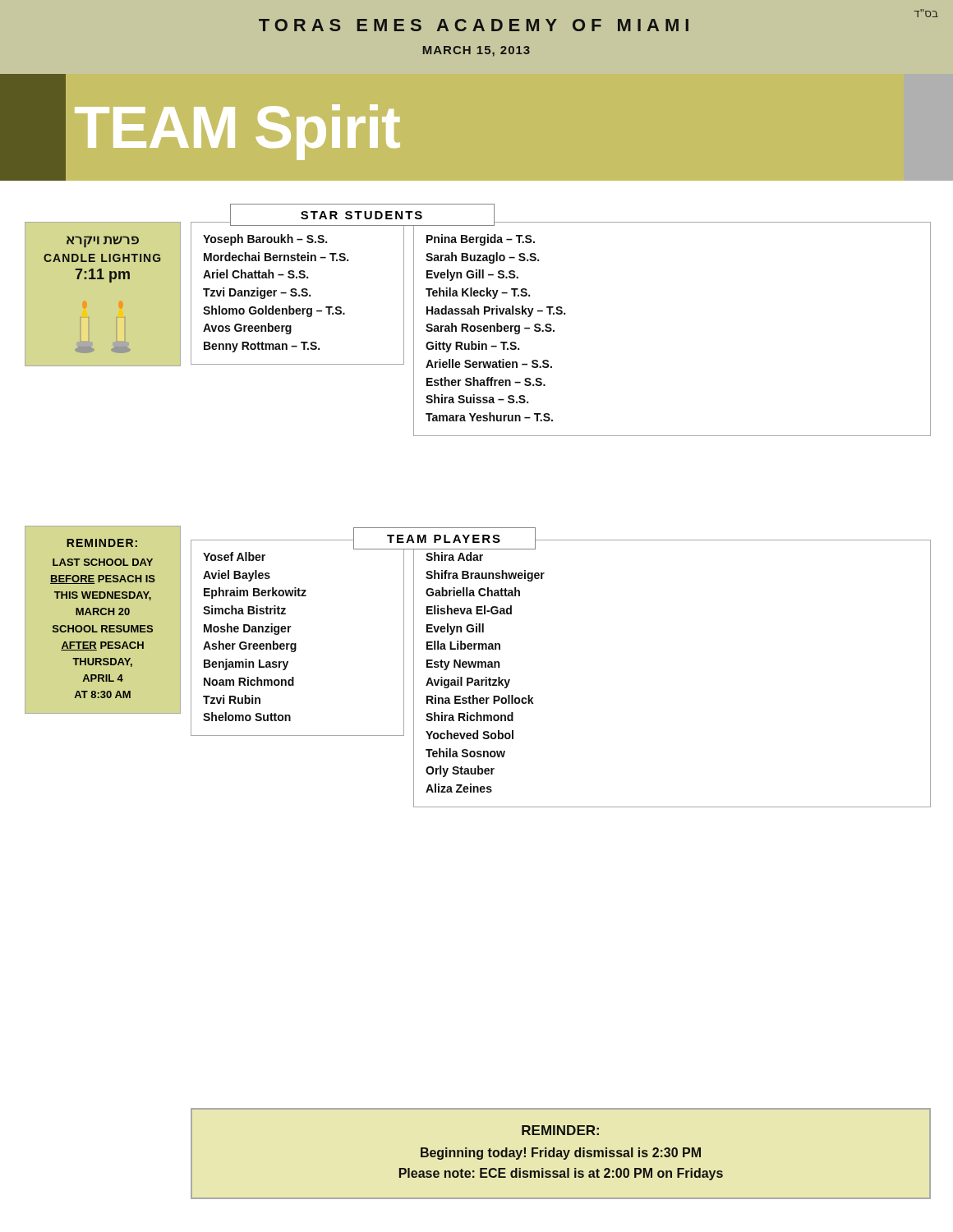Locate the text block that says "Shira Adar Shifra Braunshweiger"
The height and width of the screenshot is (1232, 953).
454,556
